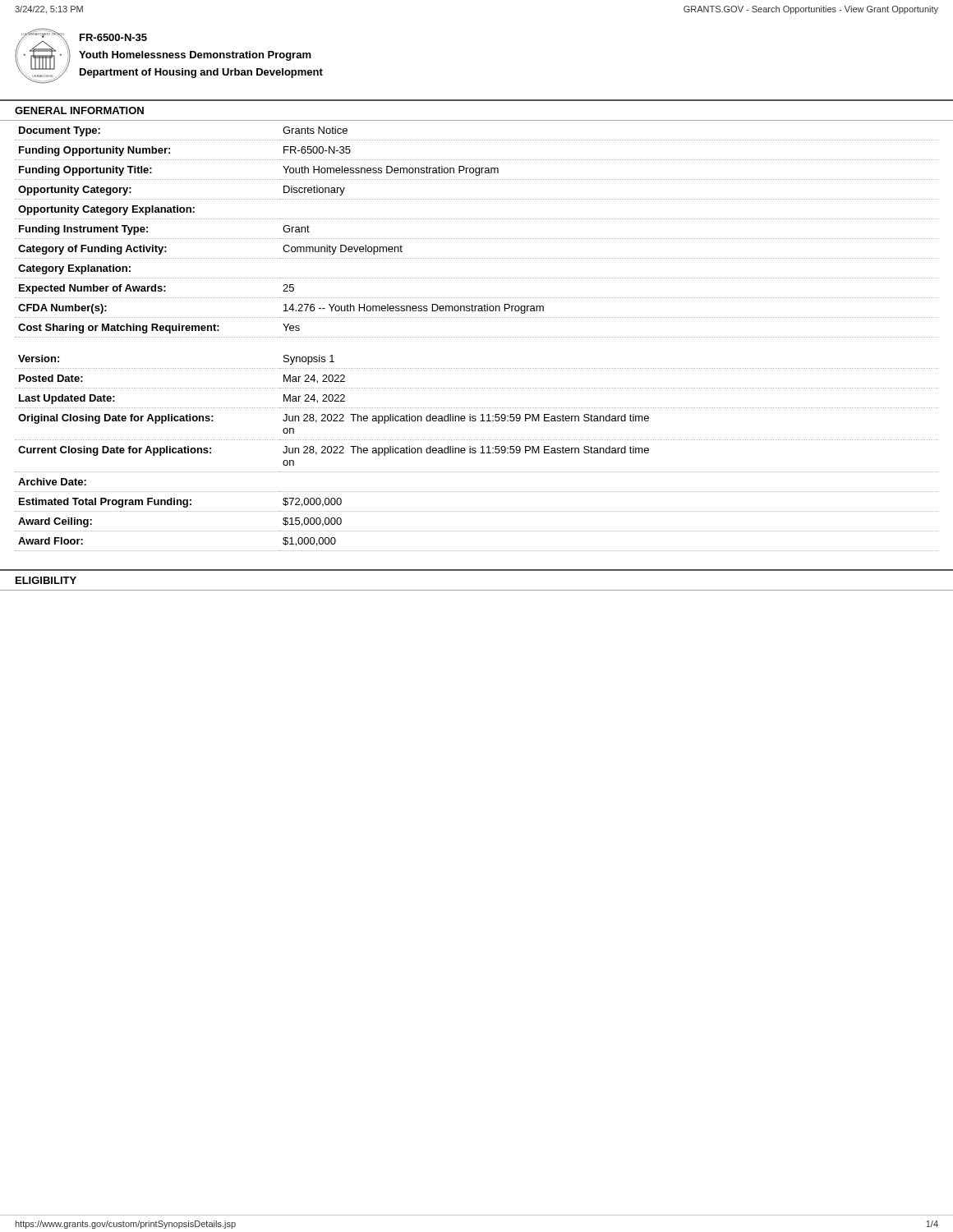953x1232 pixels.
Task: Select a logo
Action: [43, 57]
